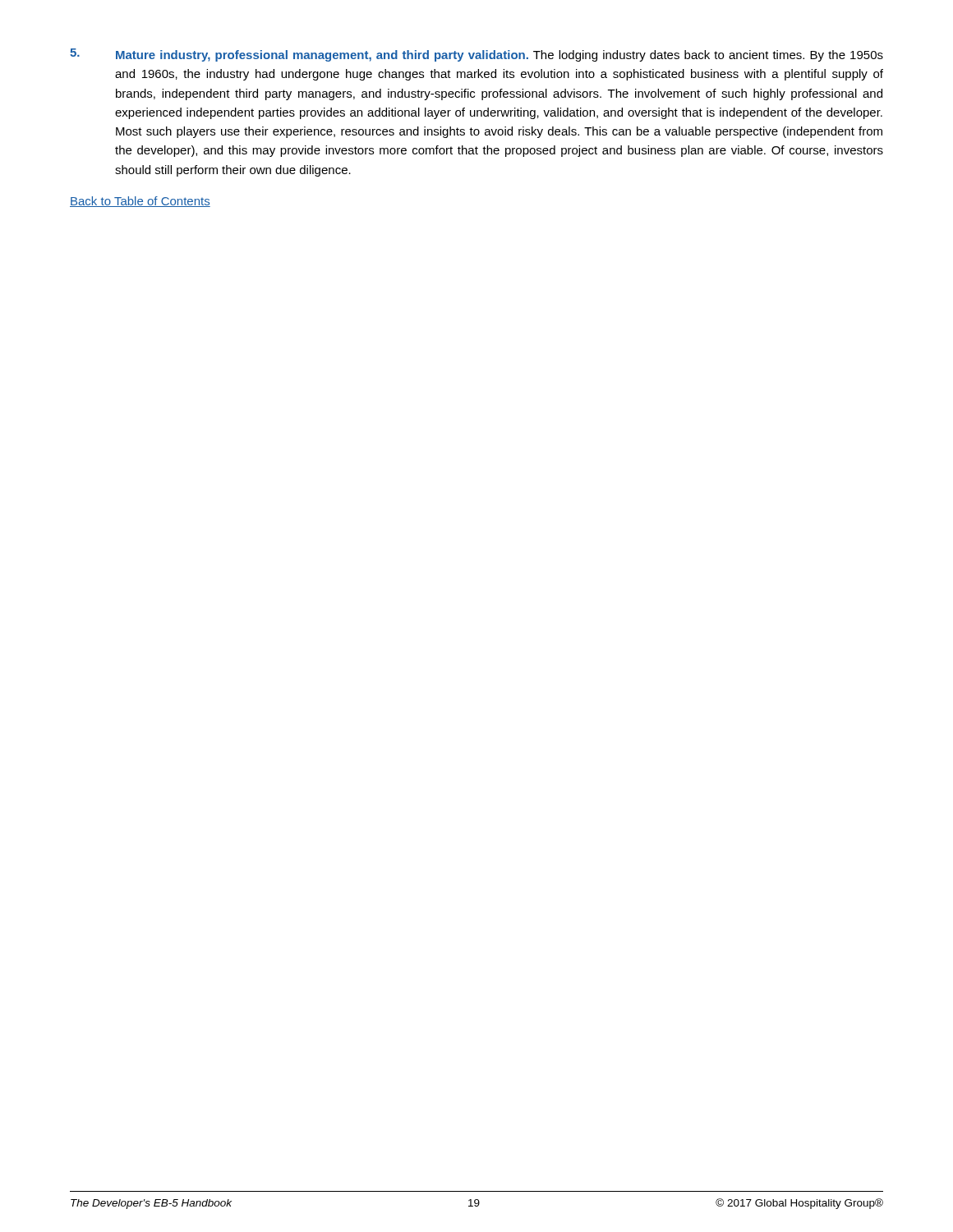Locate the list item with the text "5. Mature industry, professional management, and"
The height and width of the screenshot is (1232, 953).
click(476, 112)
